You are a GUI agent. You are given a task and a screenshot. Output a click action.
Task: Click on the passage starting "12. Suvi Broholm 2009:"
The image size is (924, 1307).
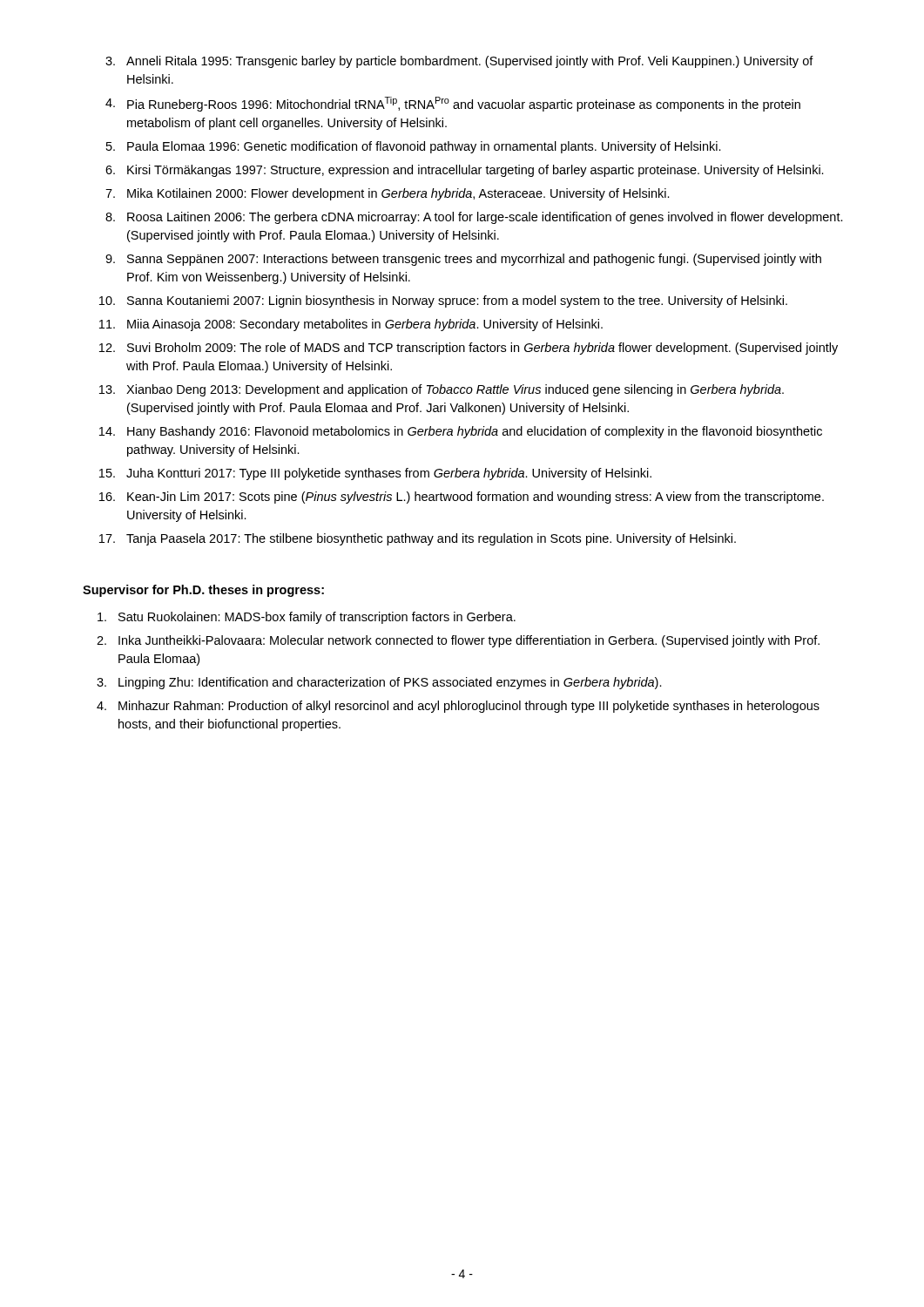pyautogui.click(x=464, y=357)
